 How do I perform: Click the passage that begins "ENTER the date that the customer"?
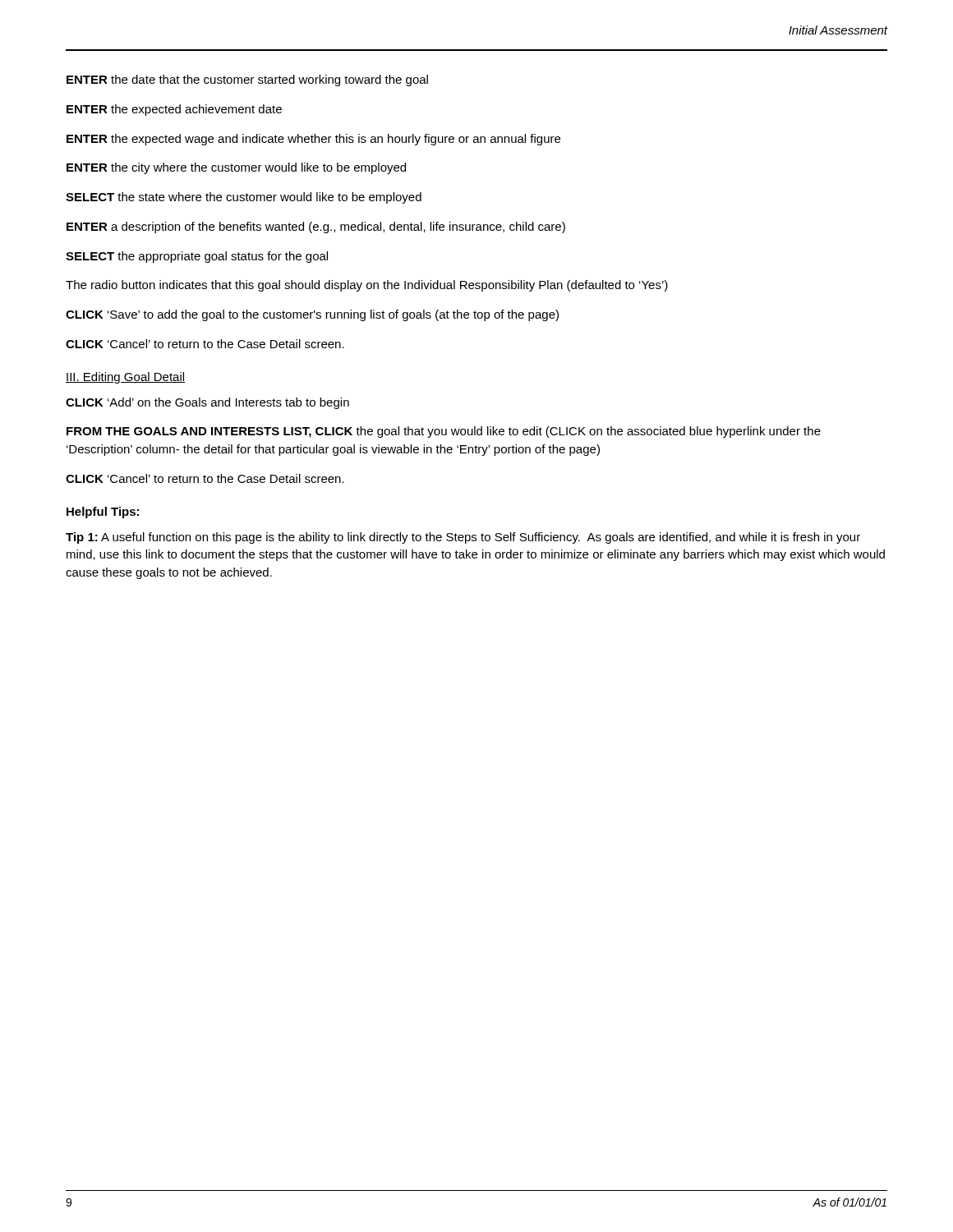pos(247,79)
